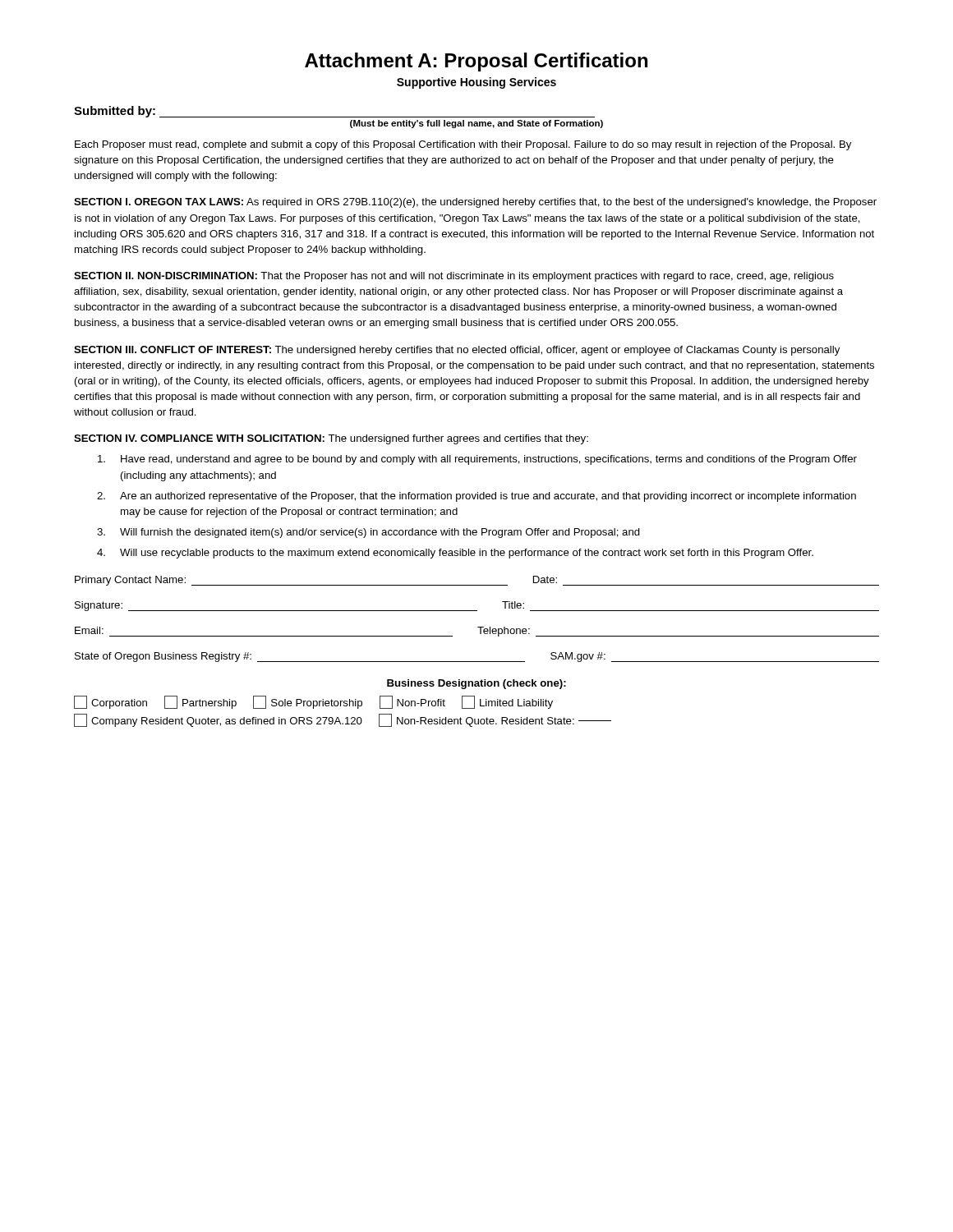Select the element starting "2. Are an authorized representative"
Screen dimensions: 1232x953
(488, 503)
